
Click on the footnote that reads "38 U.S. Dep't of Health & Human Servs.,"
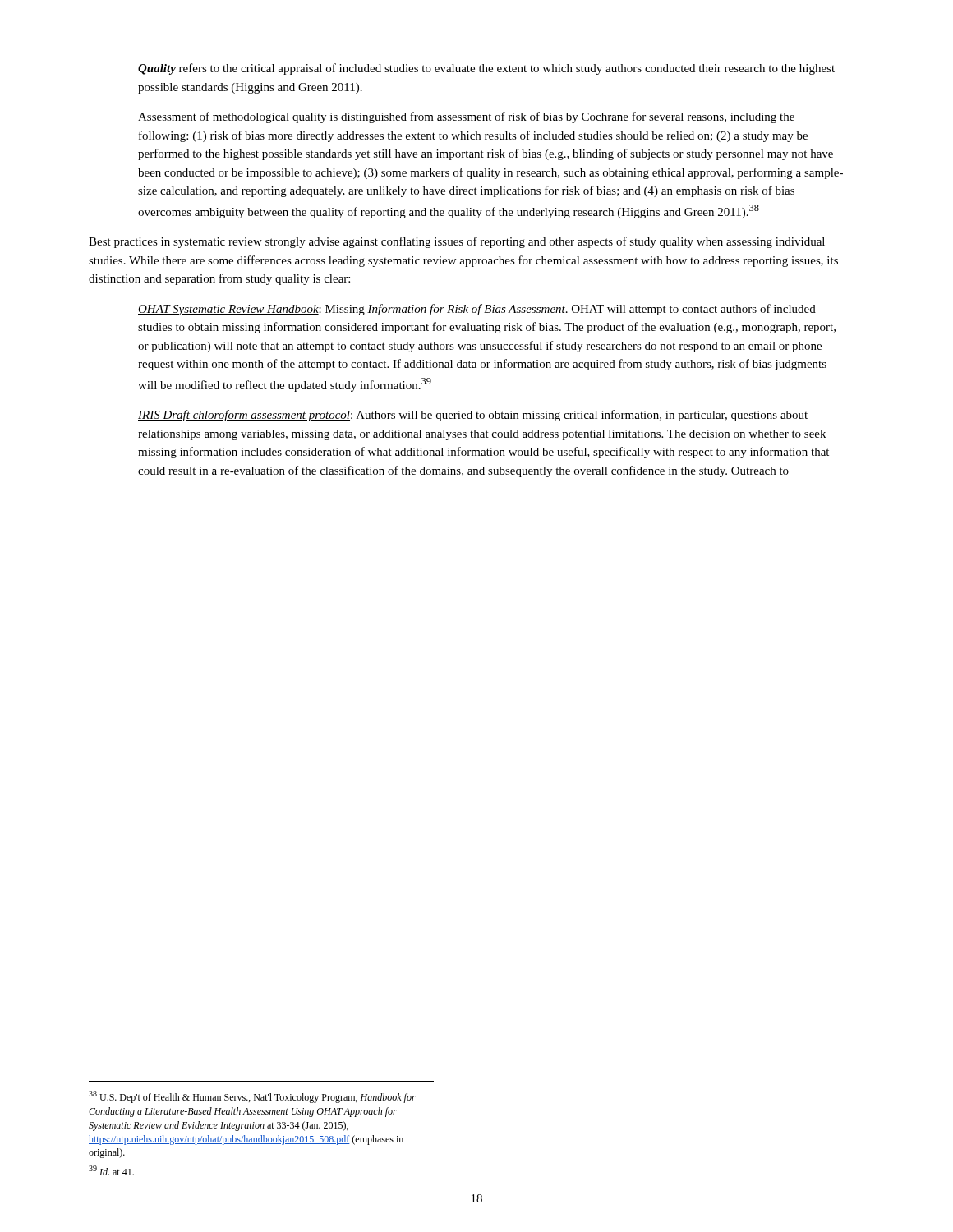click(252, 1124)
